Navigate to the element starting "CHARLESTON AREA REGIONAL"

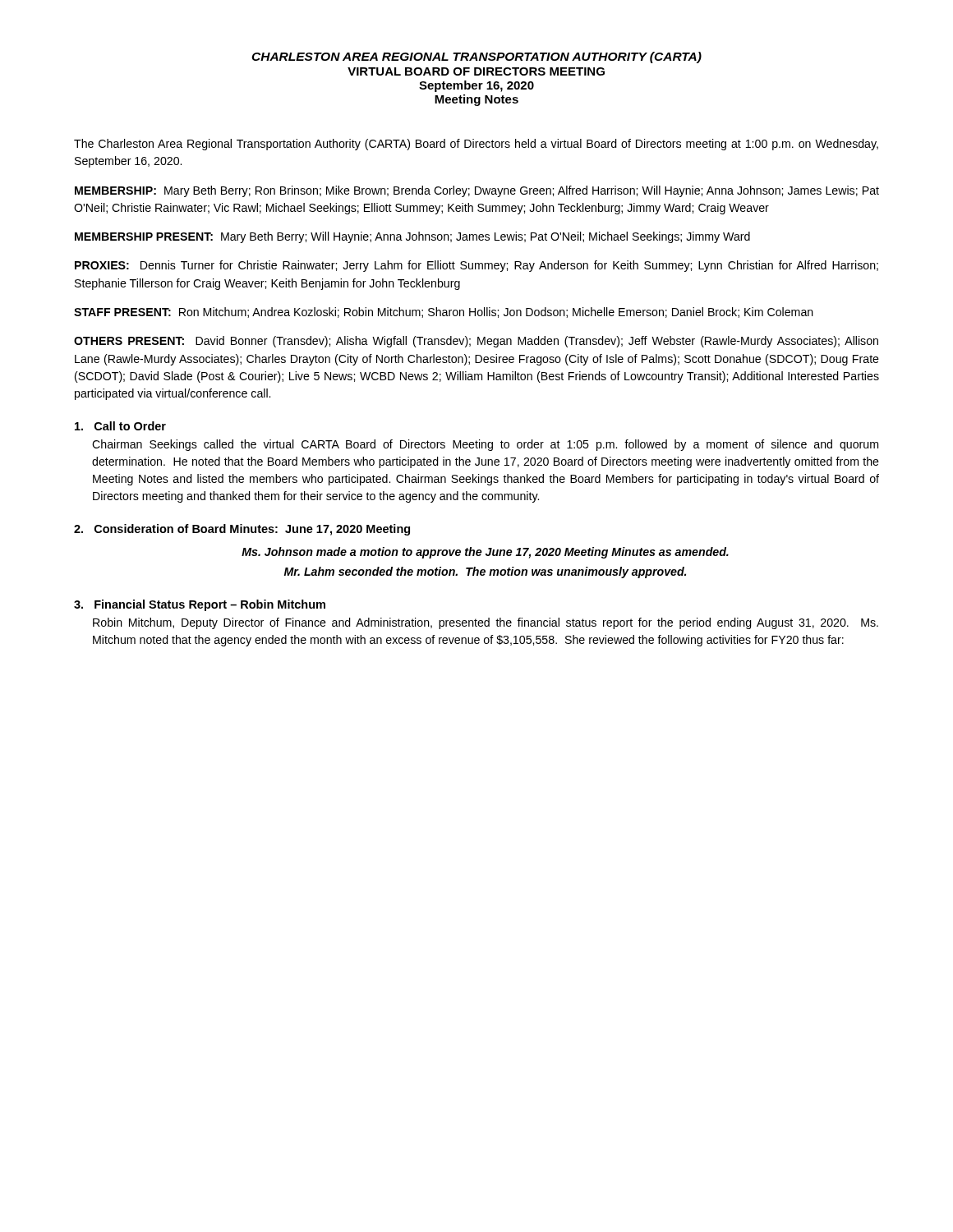point(476,78)
